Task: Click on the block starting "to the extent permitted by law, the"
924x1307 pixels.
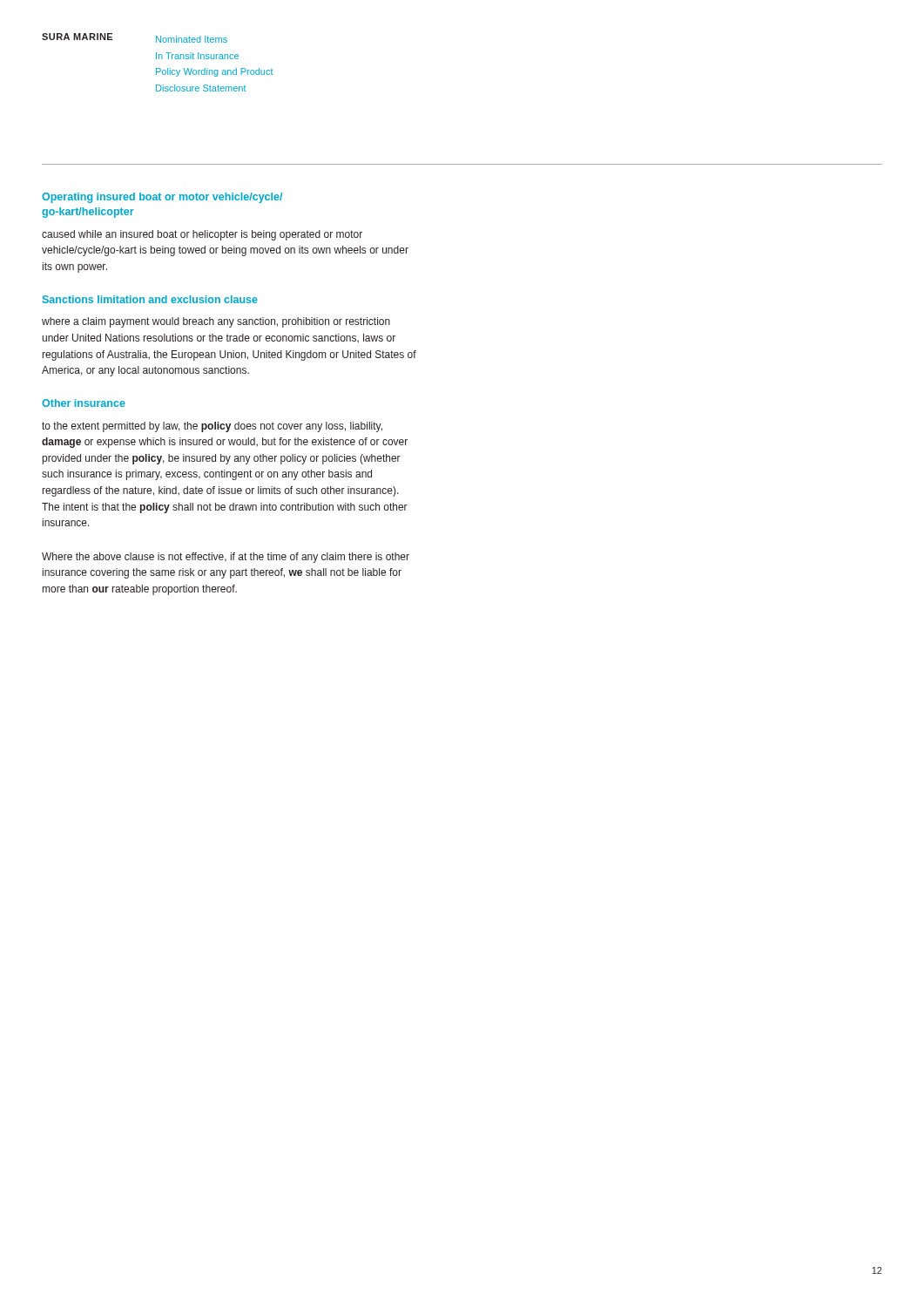Action: pyautogui.click(x=225, y=474)
